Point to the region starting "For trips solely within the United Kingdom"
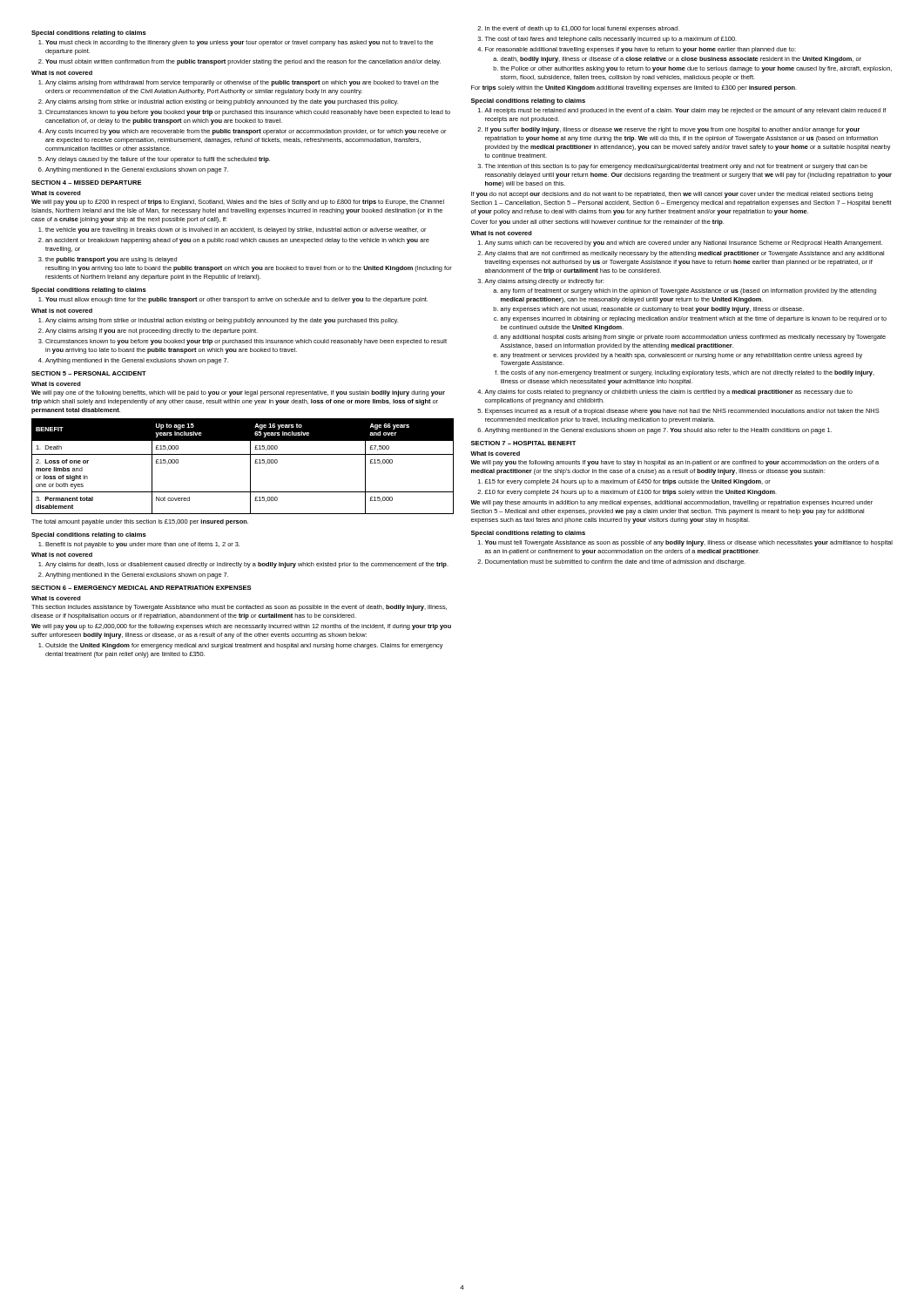This screenshot has height=1307, width=924. pyautogui.click(x=634, y=87)
